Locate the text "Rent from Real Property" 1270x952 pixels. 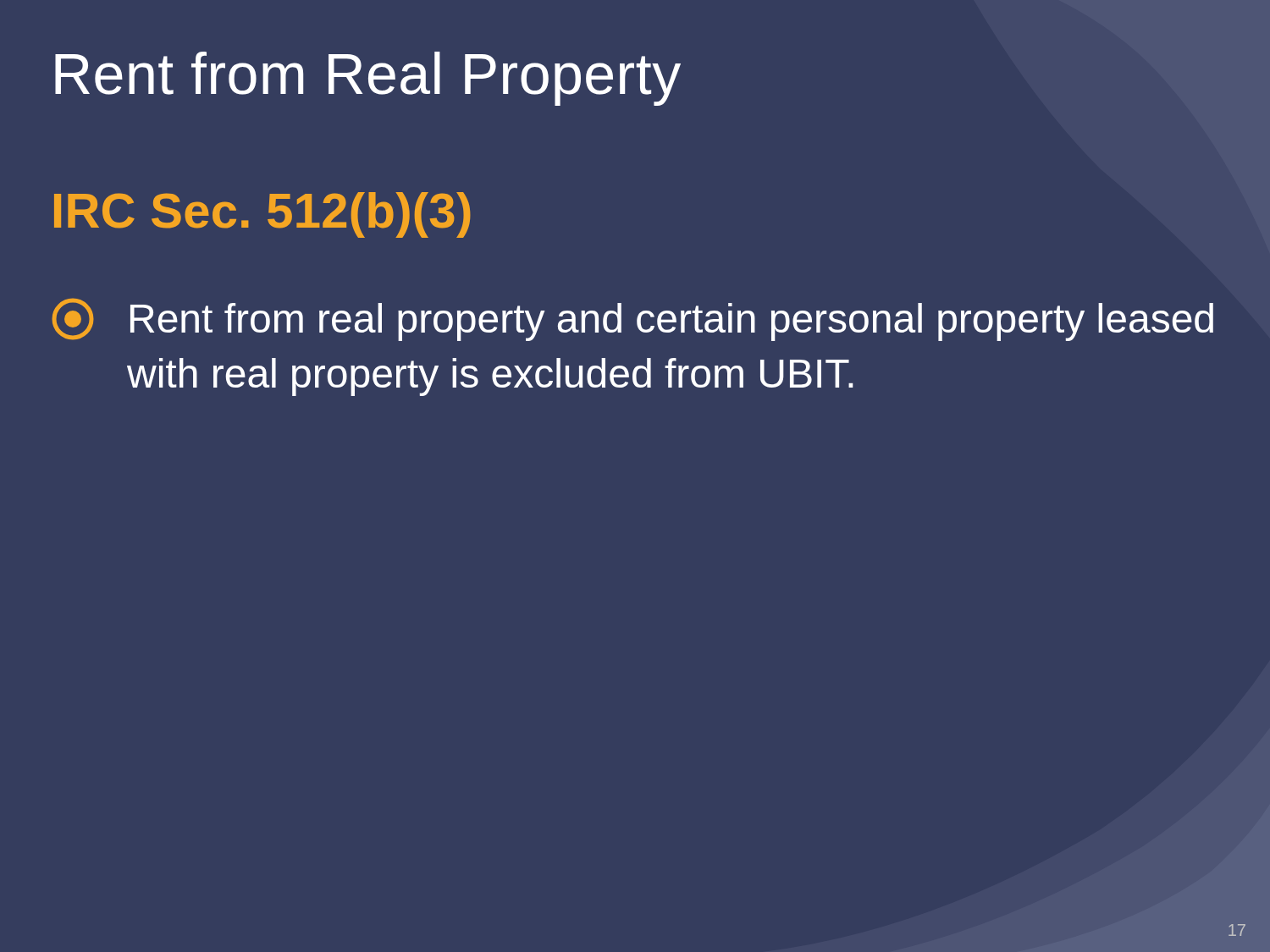[x=366, y=74]
